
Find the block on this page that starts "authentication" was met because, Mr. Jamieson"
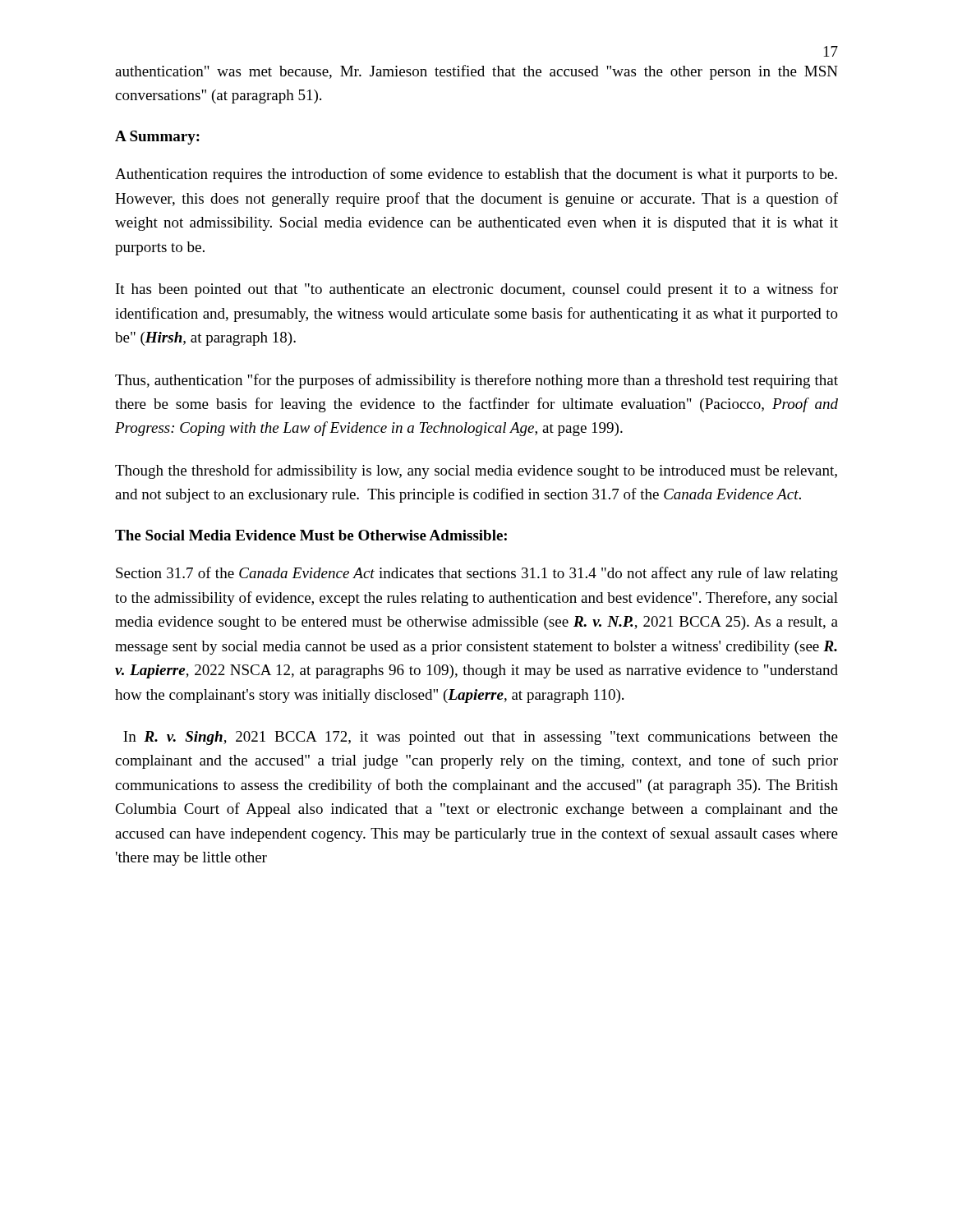click(476, 83)
